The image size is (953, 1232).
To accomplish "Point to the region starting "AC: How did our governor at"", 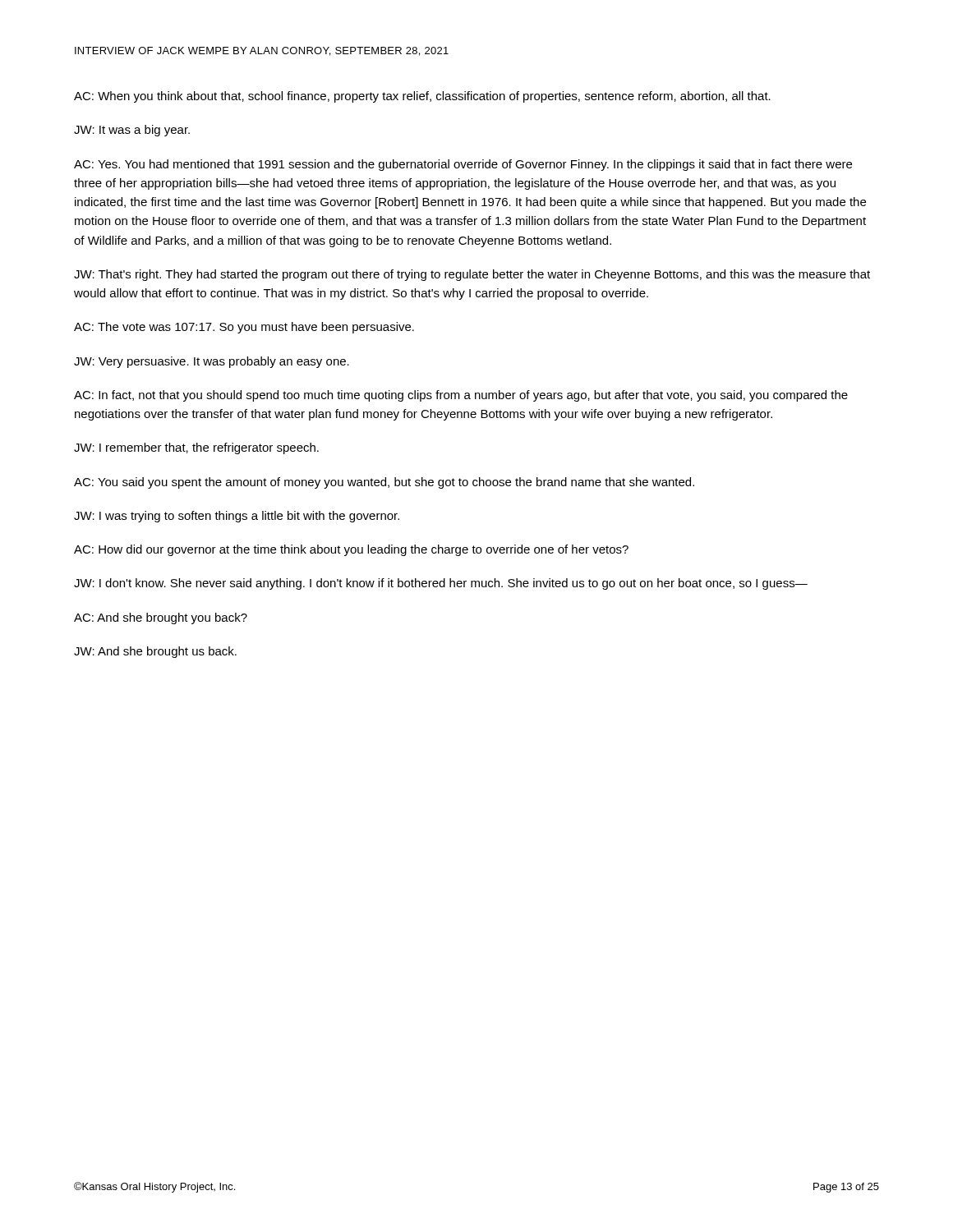I will [351, 549].
